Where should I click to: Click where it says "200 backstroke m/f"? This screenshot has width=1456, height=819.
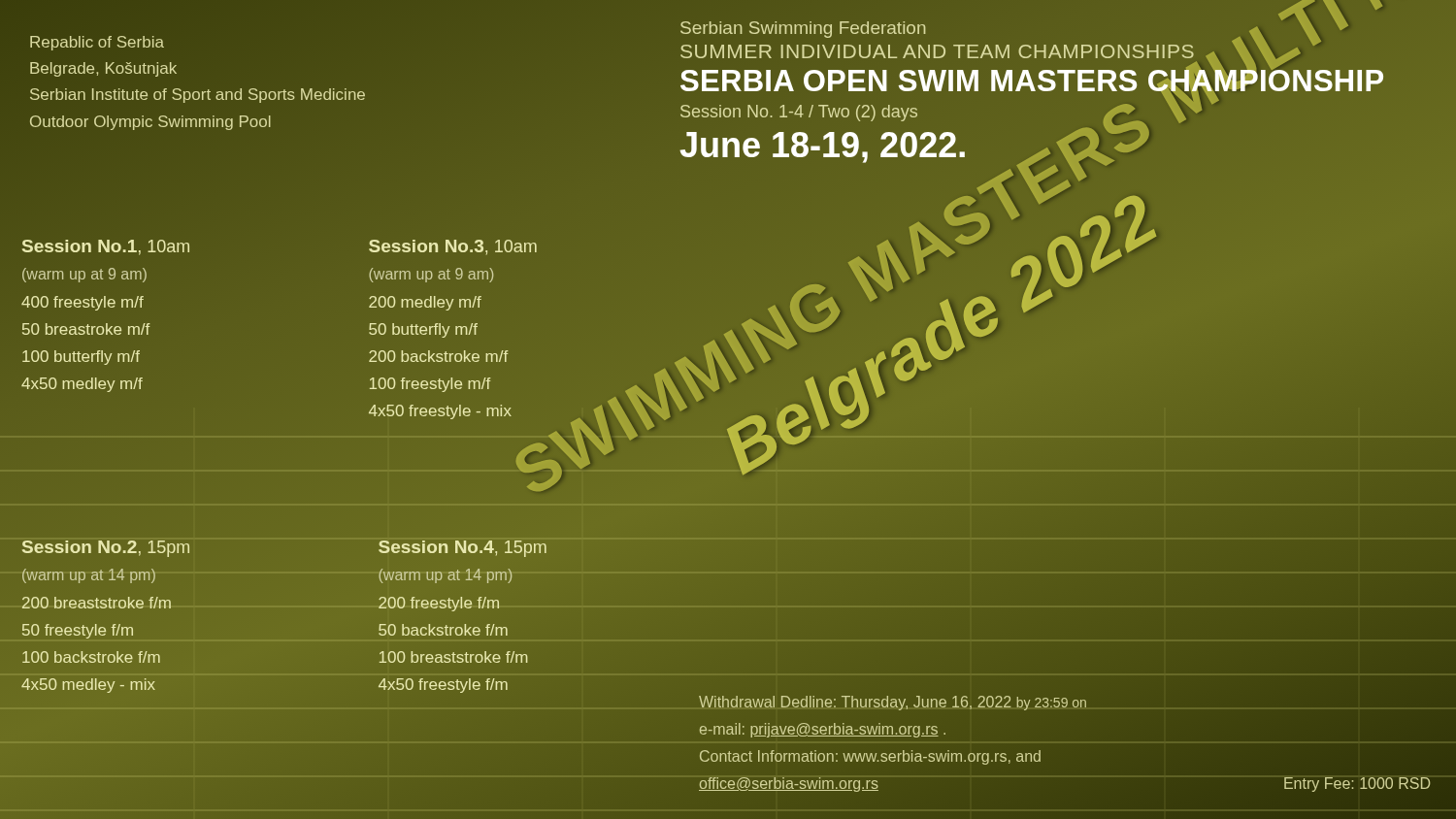tap(438, 357)
